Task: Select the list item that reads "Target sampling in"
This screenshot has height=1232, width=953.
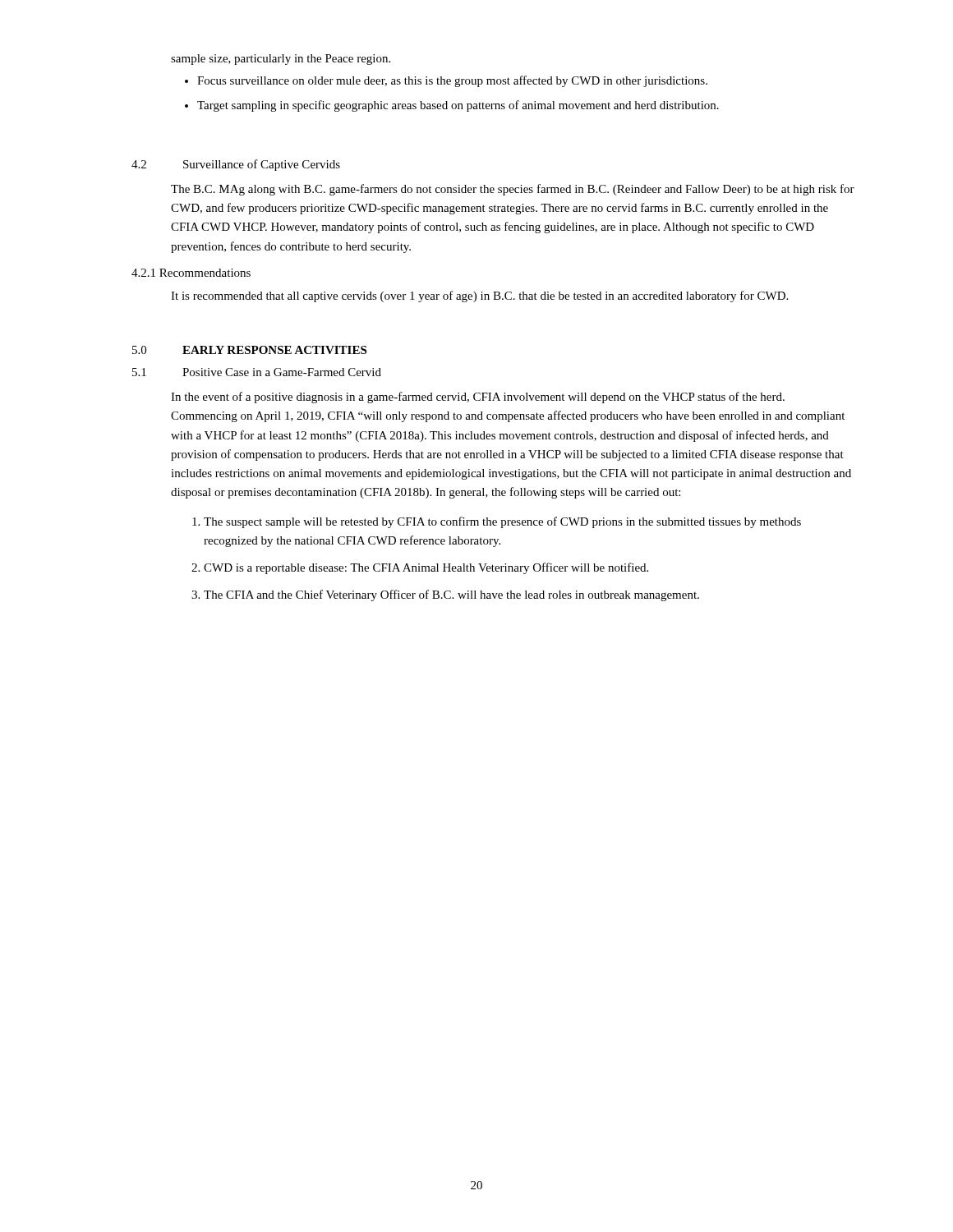Action: pyautogui.click(x=458, y=105)
